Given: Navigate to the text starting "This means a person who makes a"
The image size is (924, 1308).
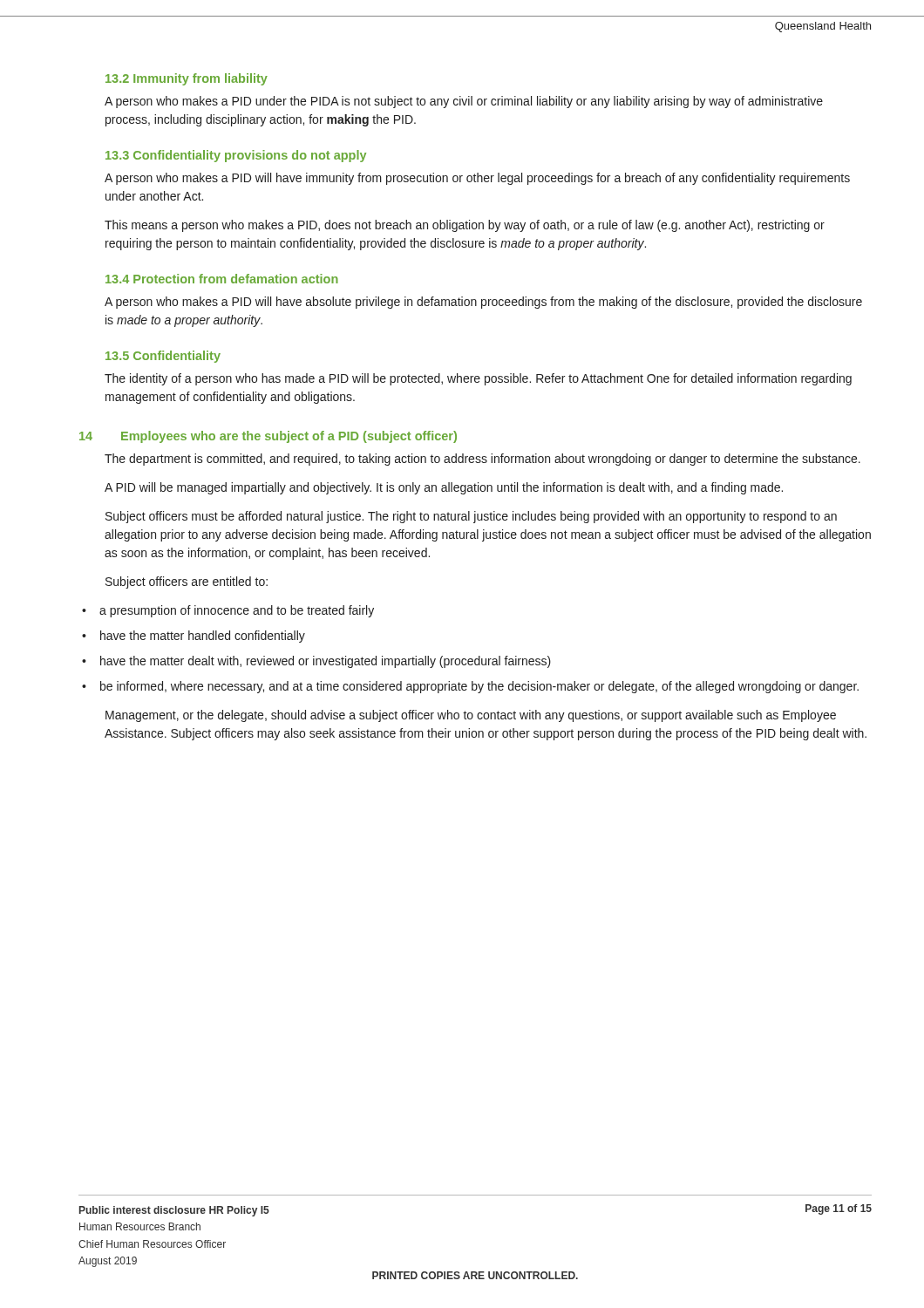Looking at the screenshot, I should [x=464, y=234].
